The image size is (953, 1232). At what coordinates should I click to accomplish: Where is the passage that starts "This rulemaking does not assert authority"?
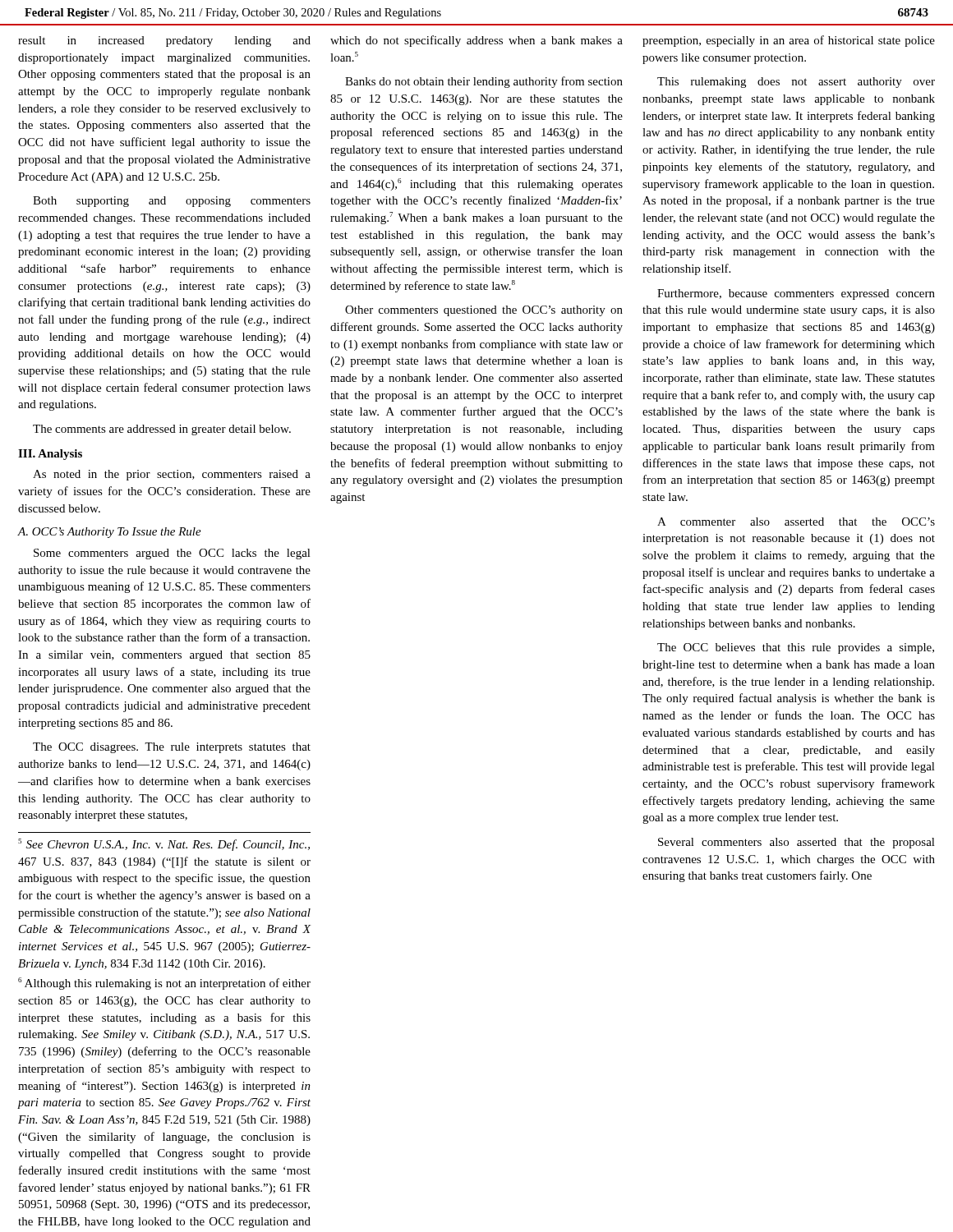point(789,175)
